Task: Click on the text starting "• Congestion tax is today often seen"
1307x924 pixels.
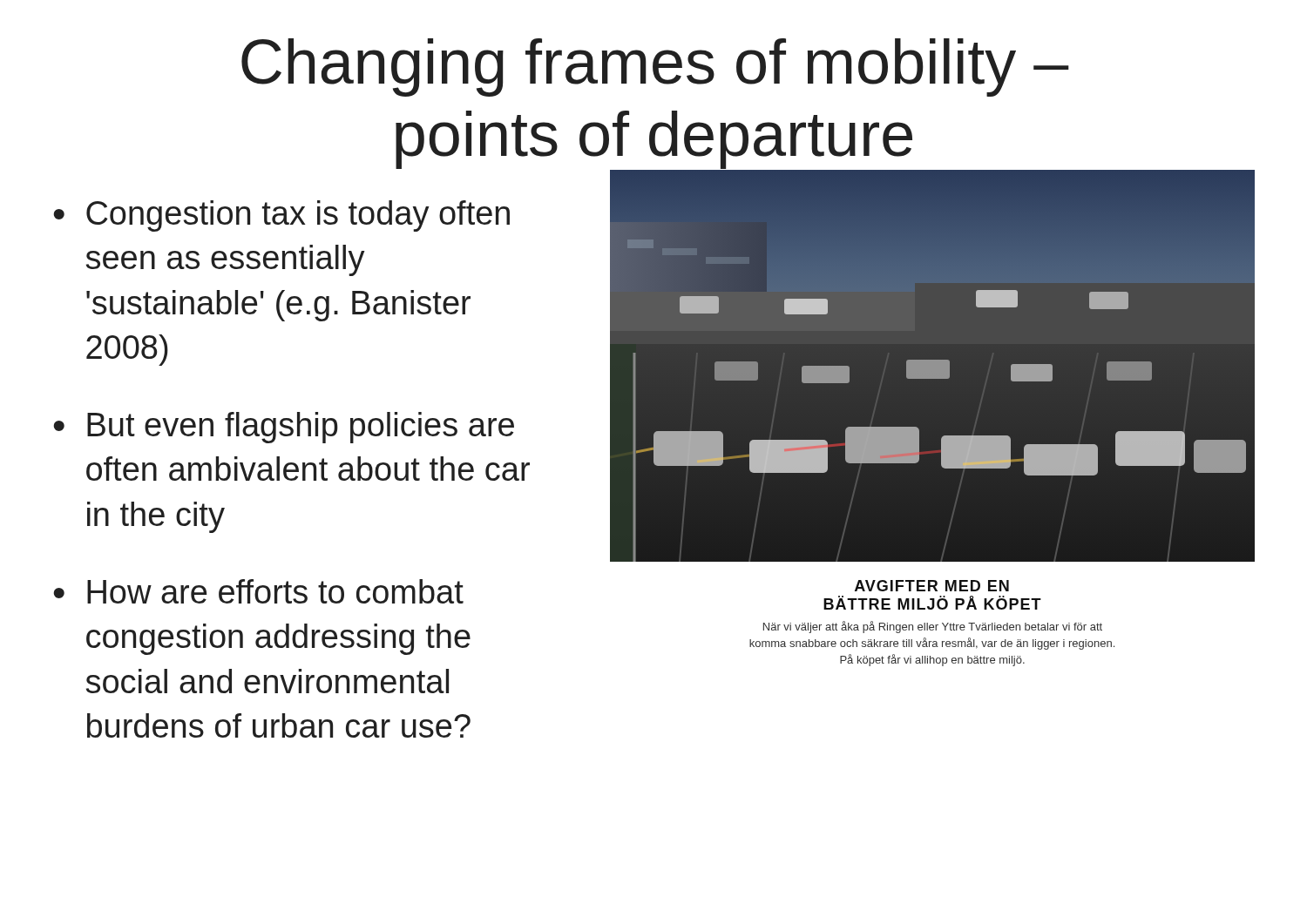Action: coord(296,281)
